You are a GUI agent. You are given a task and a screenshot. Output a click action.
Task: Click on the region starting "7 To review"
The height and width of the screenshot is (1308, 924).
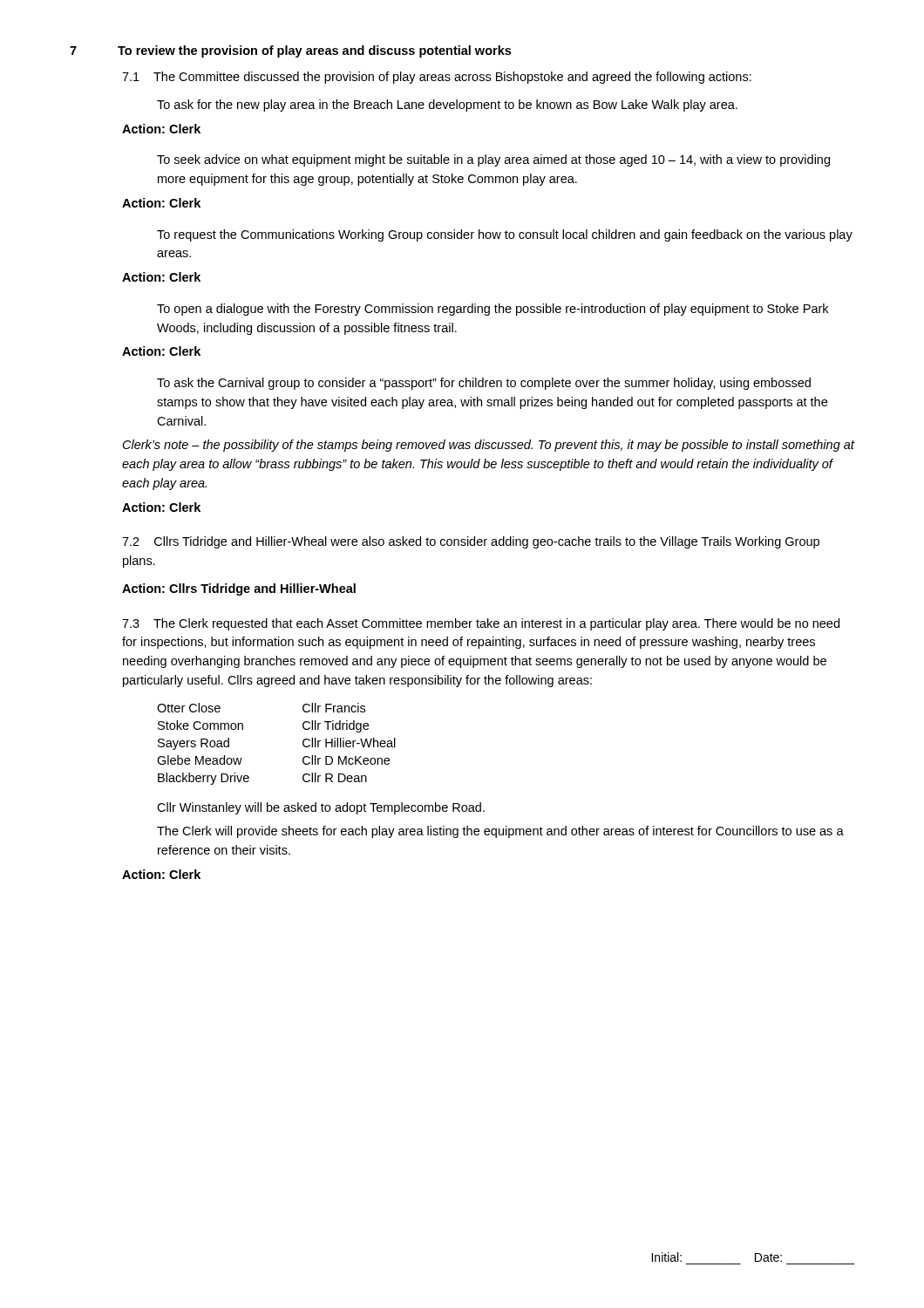(x=291, y=51)
